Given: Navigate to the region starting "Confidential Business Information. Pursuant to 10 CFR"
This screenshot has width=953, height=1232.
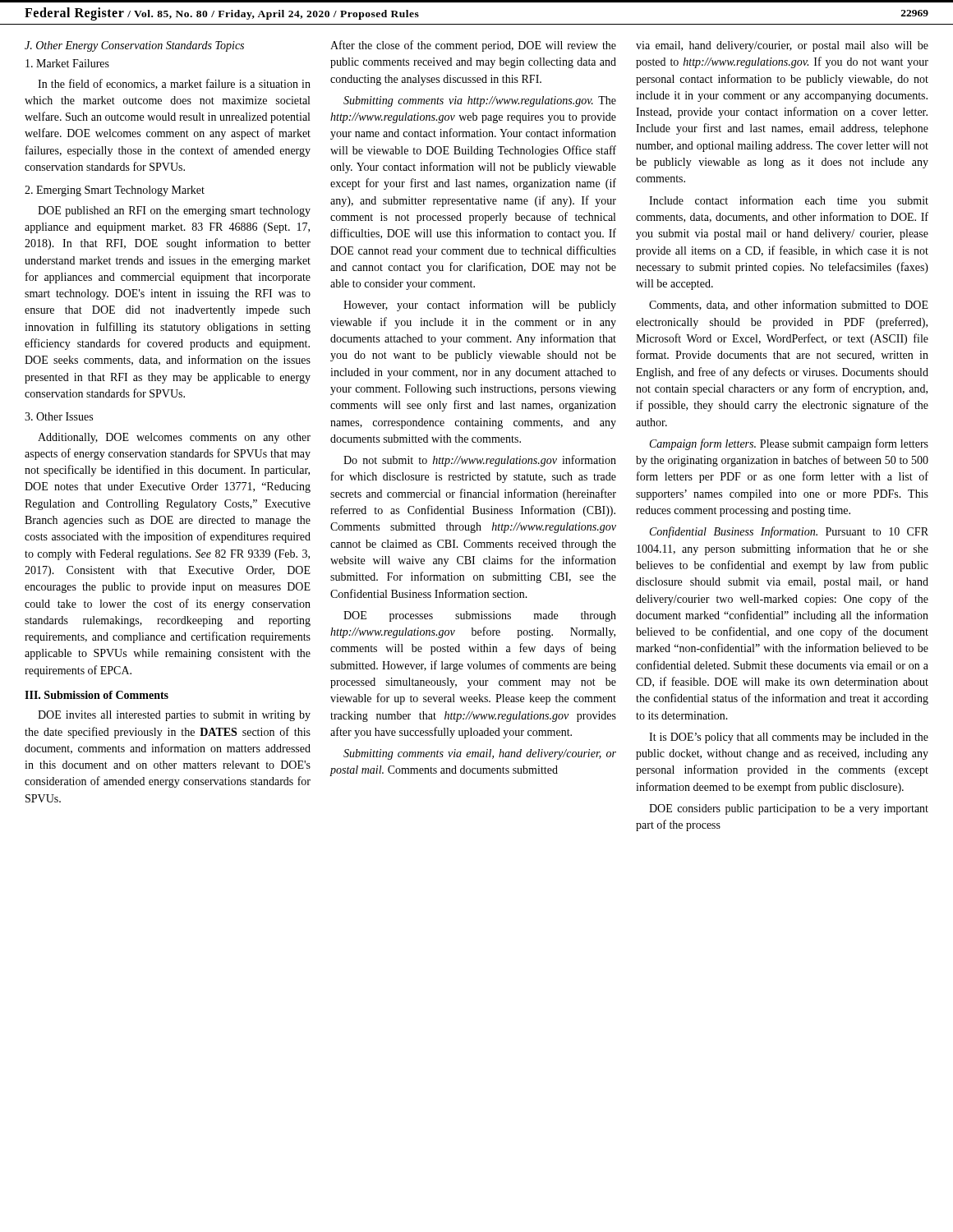Looking at the screenshot, I should 782,624.
